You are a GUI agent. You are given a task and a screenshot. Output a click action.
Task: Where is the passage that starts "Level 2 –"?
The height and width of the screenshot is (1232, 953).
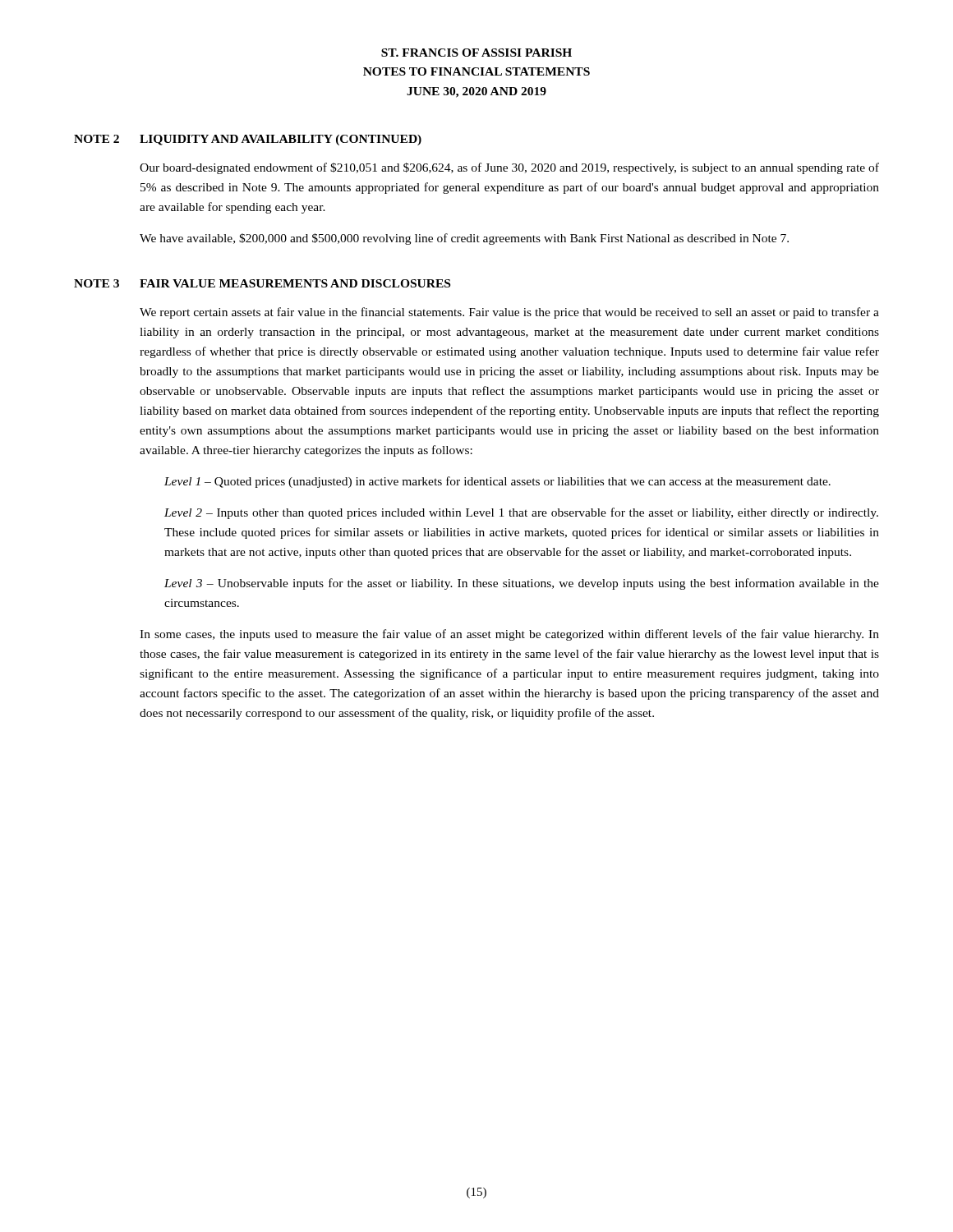point(522,532)
